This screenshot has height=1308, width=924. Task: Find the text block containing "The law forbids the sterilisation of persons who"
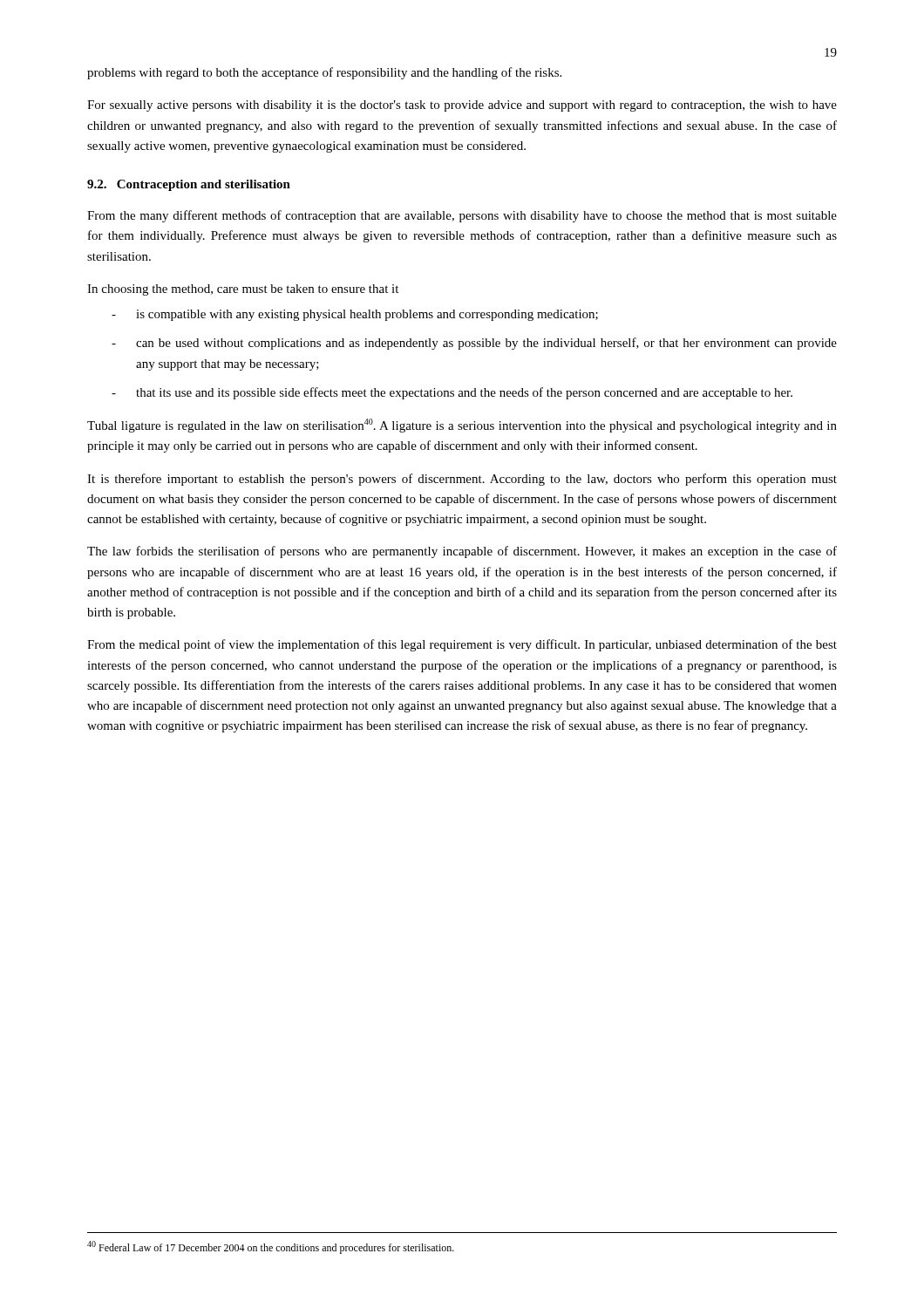[x=462, y=582]
